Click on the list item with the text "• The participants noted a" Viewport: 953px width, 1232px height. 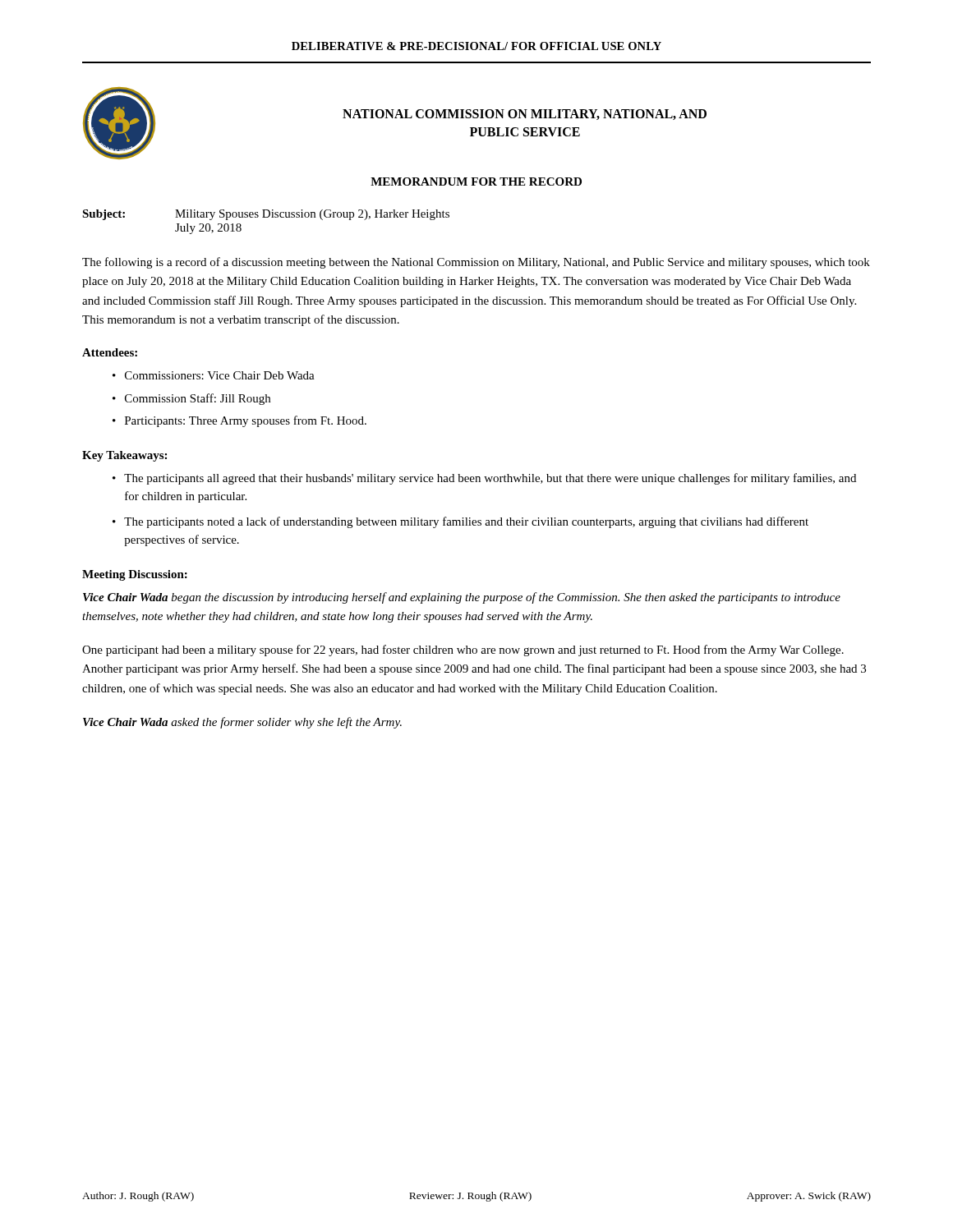(491, 531)
